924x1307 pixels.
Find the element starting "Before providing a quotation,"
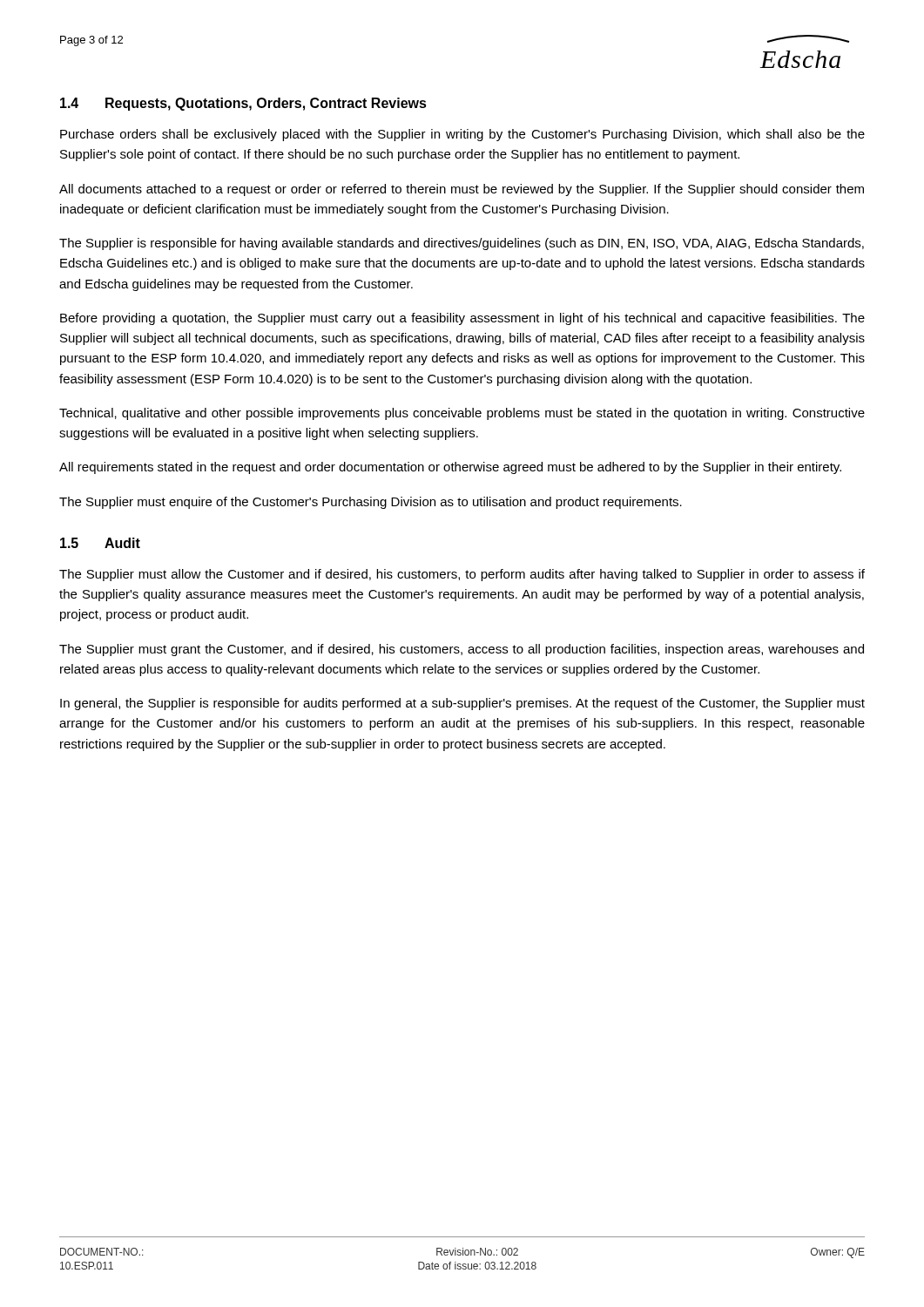pos(462,348)
